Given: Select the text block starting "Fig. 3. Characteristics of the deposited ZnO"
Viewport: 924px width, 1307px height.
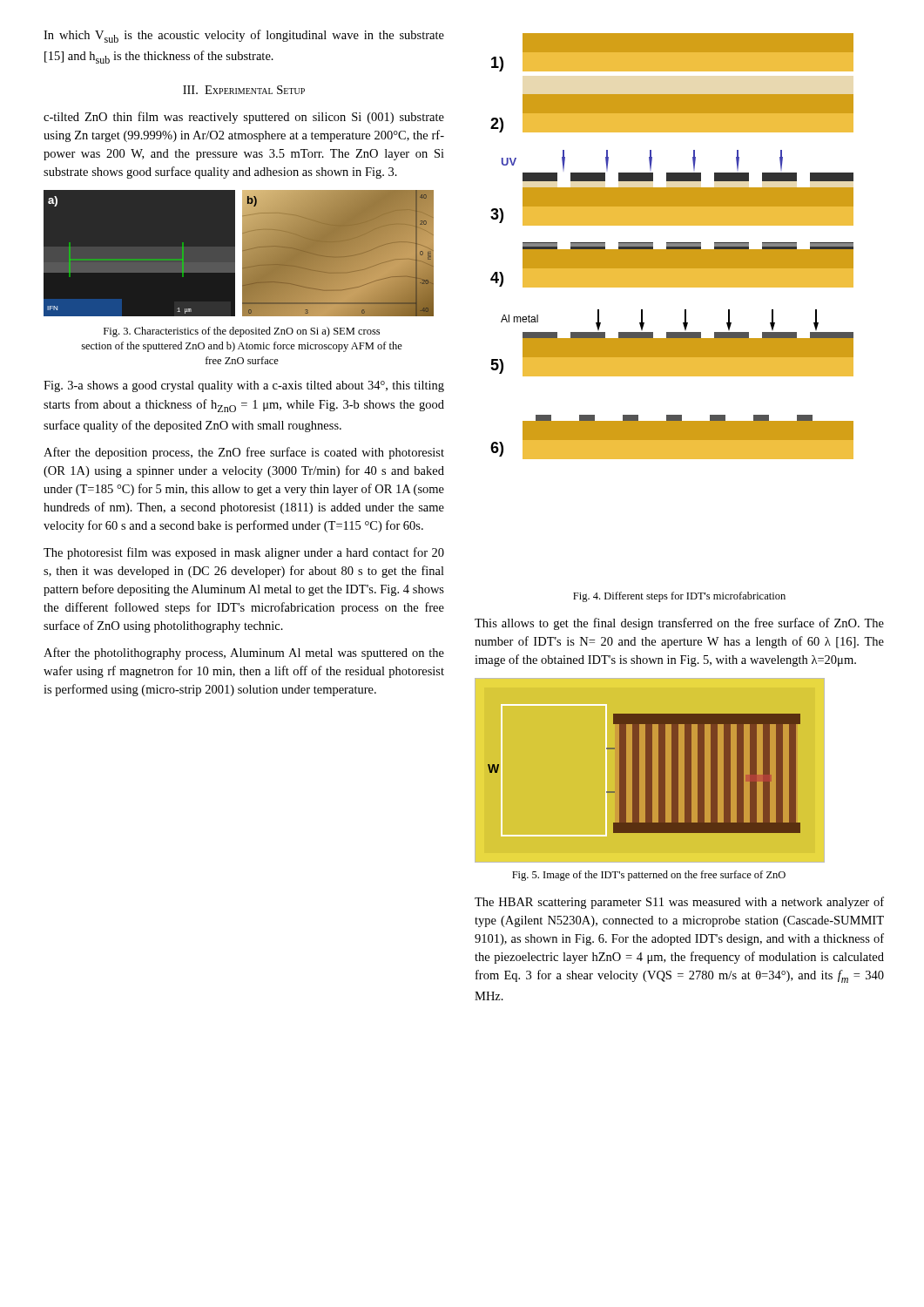Looking at the screenshot, I should tap(242, 346).
